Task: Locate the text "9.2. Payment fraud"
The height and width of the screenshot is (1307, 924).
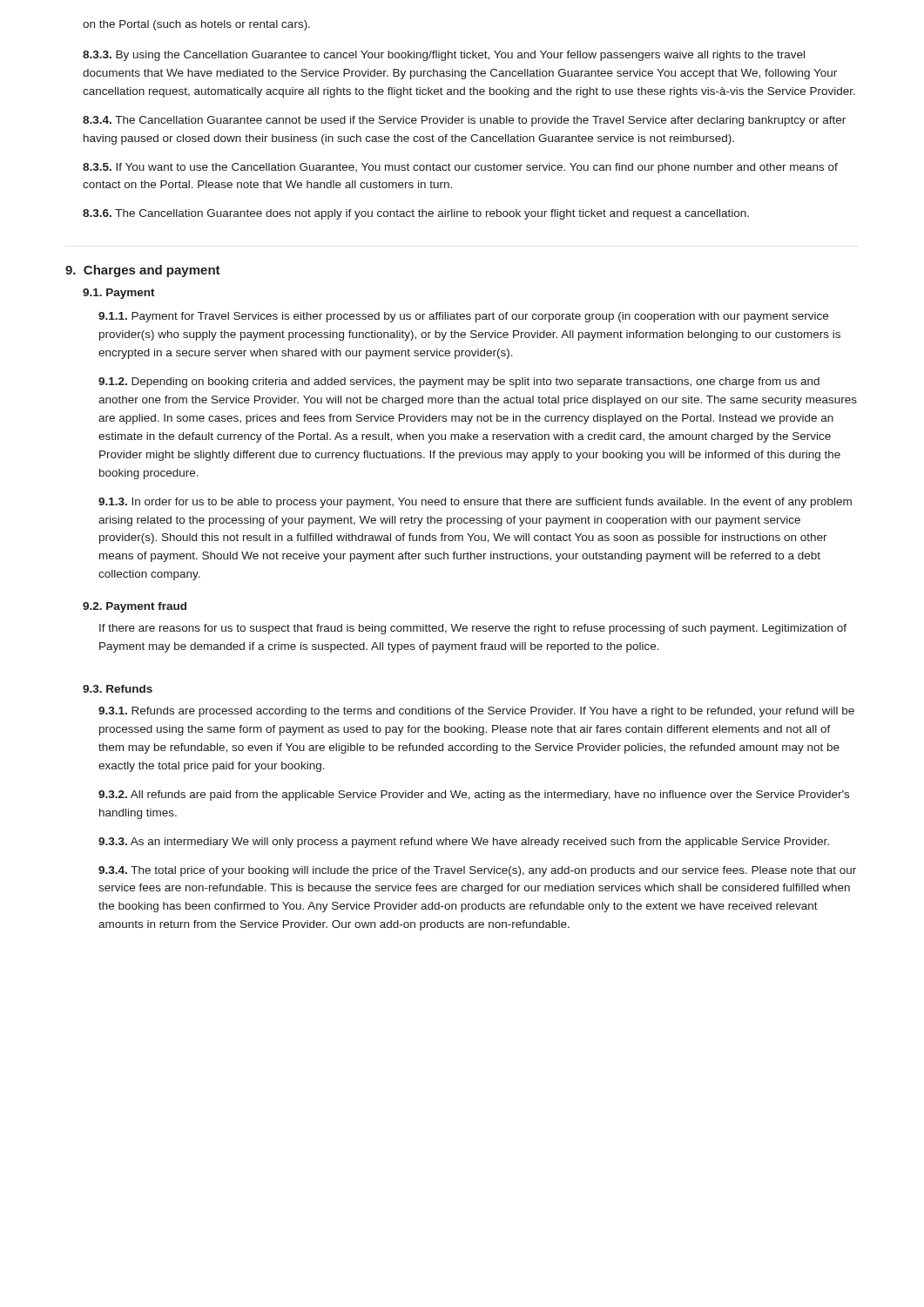Action: (135, 606)
